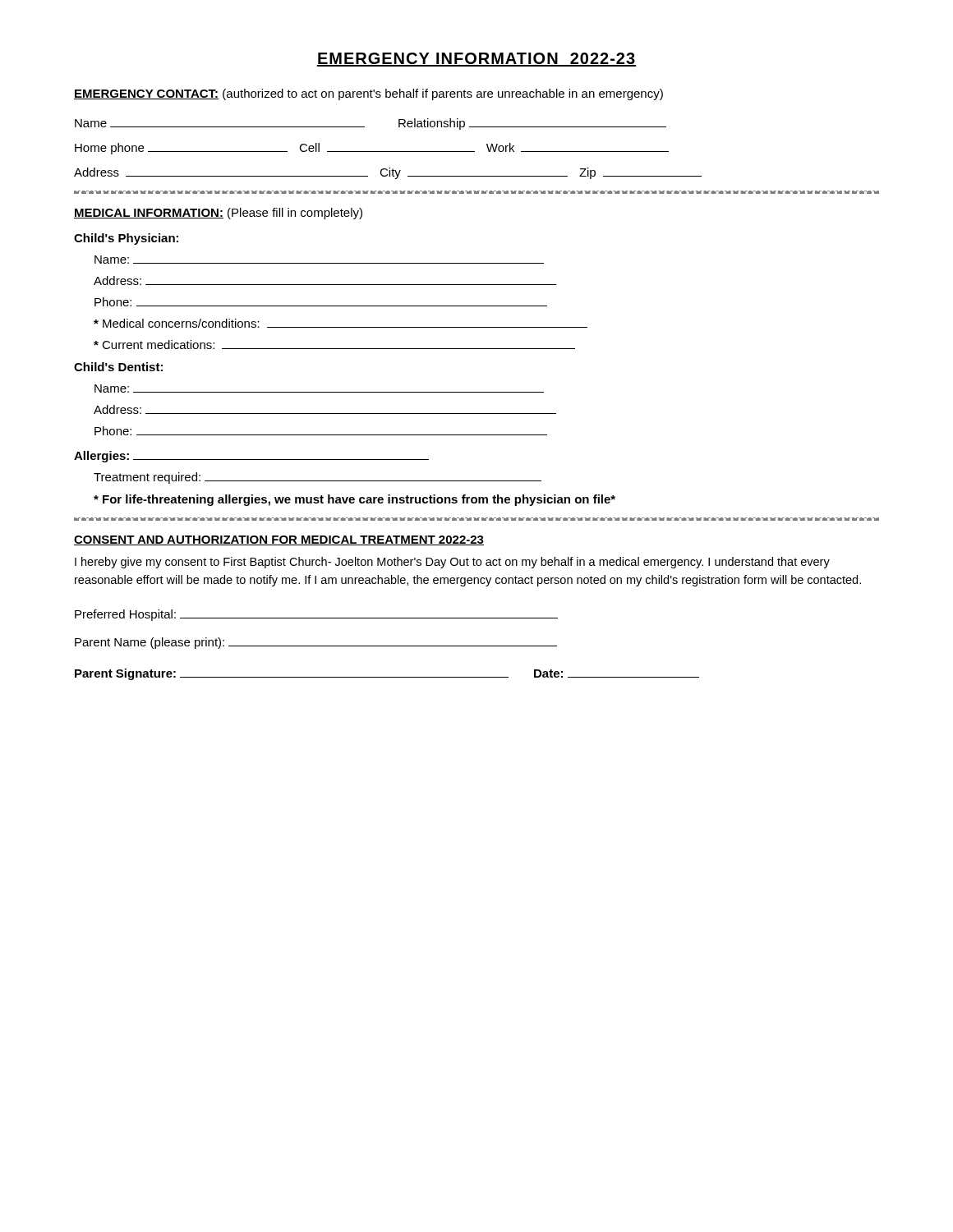This screenshot has width=953, height=1232.
Task: Navigate to the element starting "EMERGENCY CONTACT: (authorized to act"
Action: click(x=369, y=93)
